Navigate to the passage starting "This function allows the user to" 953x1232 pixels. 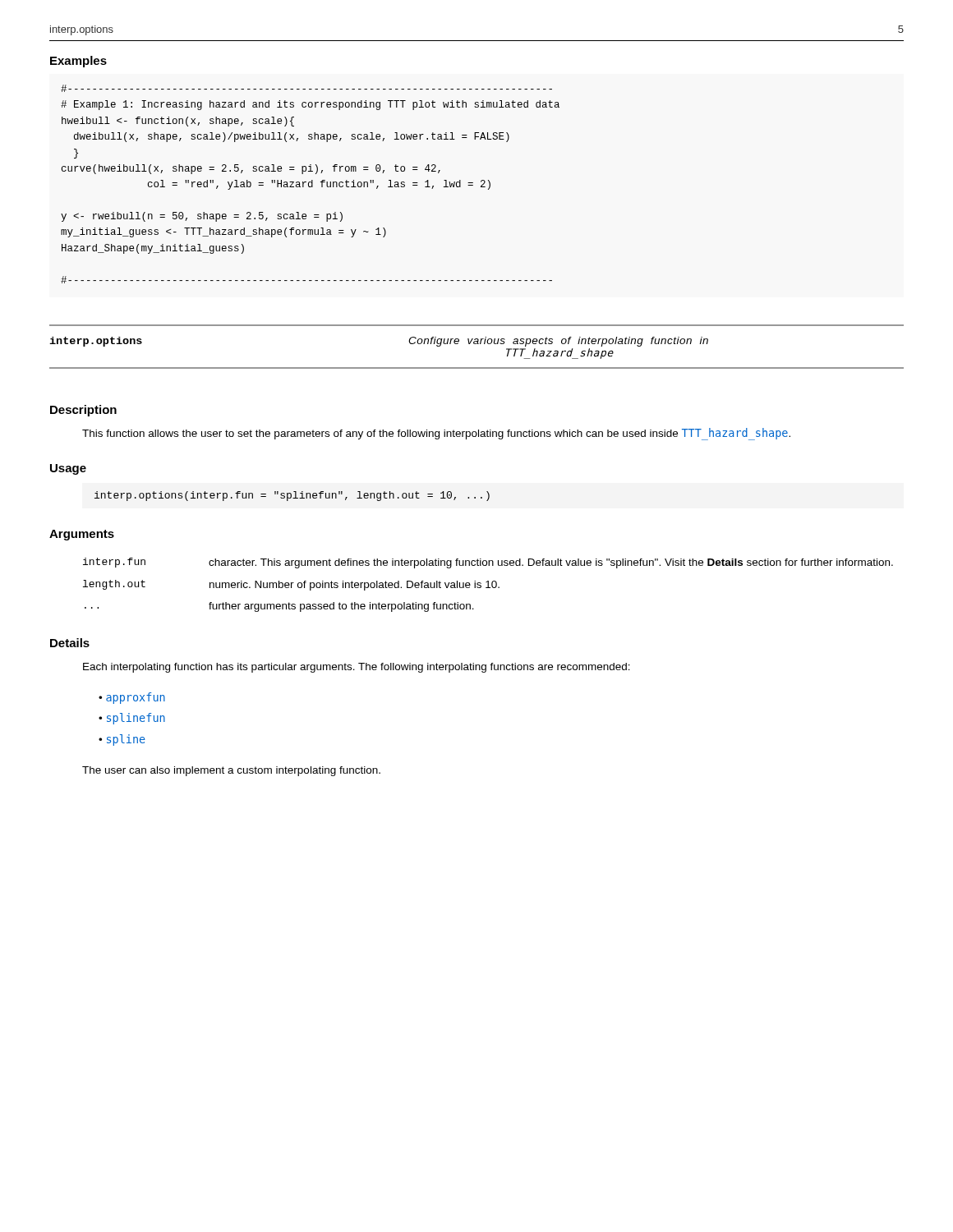click(437, 433)
